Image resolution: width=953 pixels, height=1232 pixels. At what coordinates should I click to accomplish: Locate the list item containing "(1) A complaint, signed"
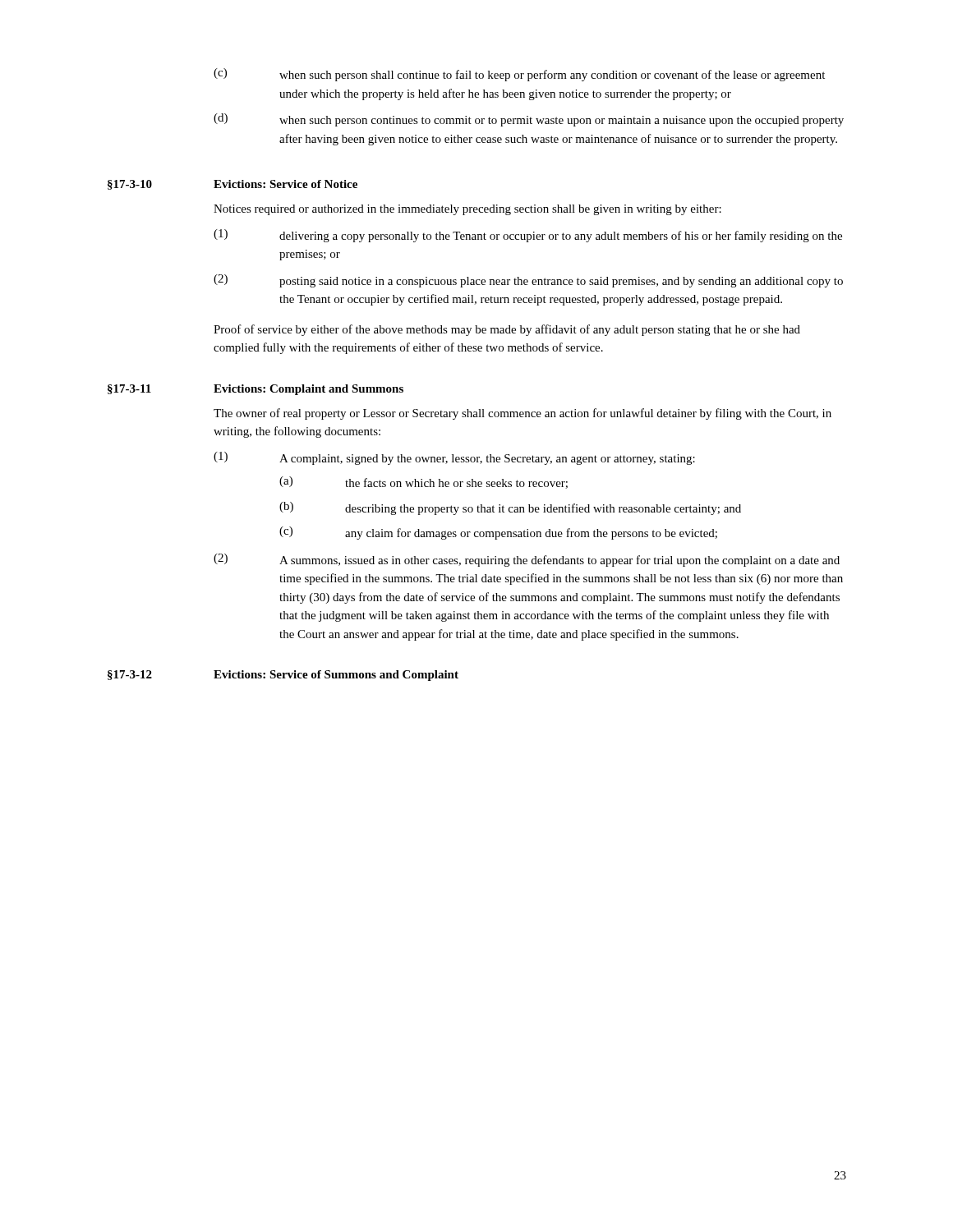coord(455,458)
